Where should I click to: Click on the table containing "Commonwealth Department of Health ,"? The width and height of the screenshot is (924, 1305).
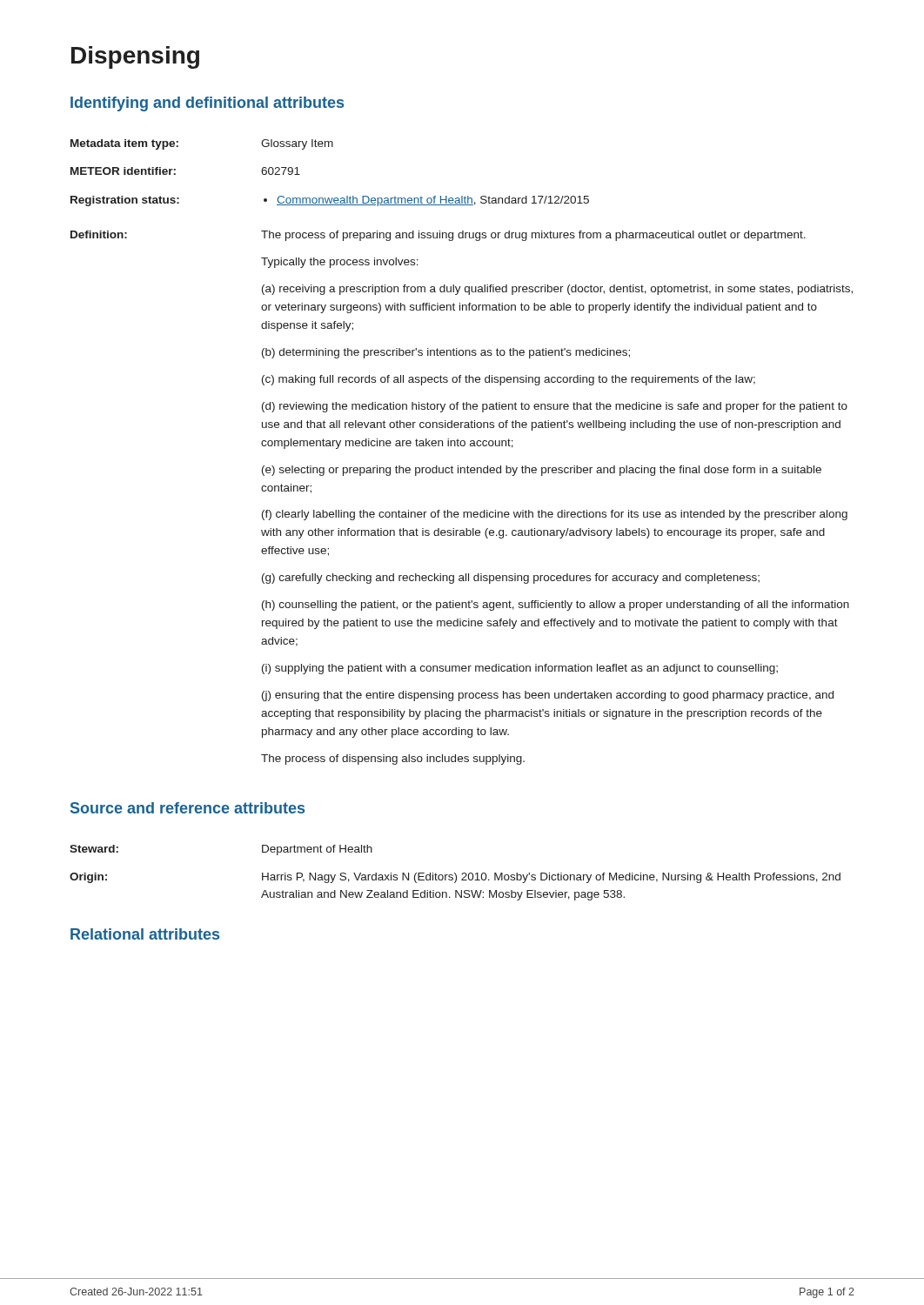[462, 457]
